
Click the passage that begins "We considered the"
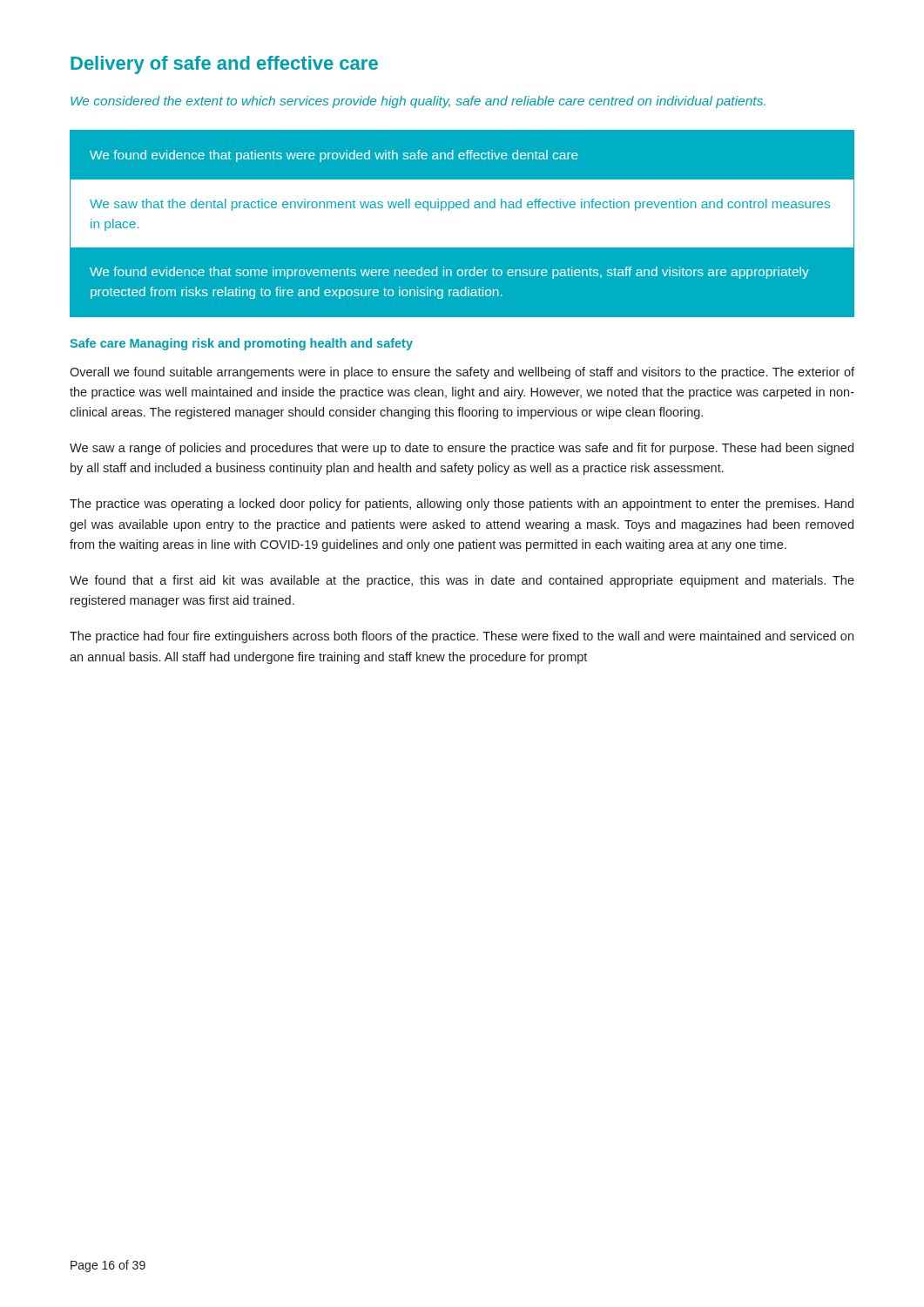coord(462,101)
